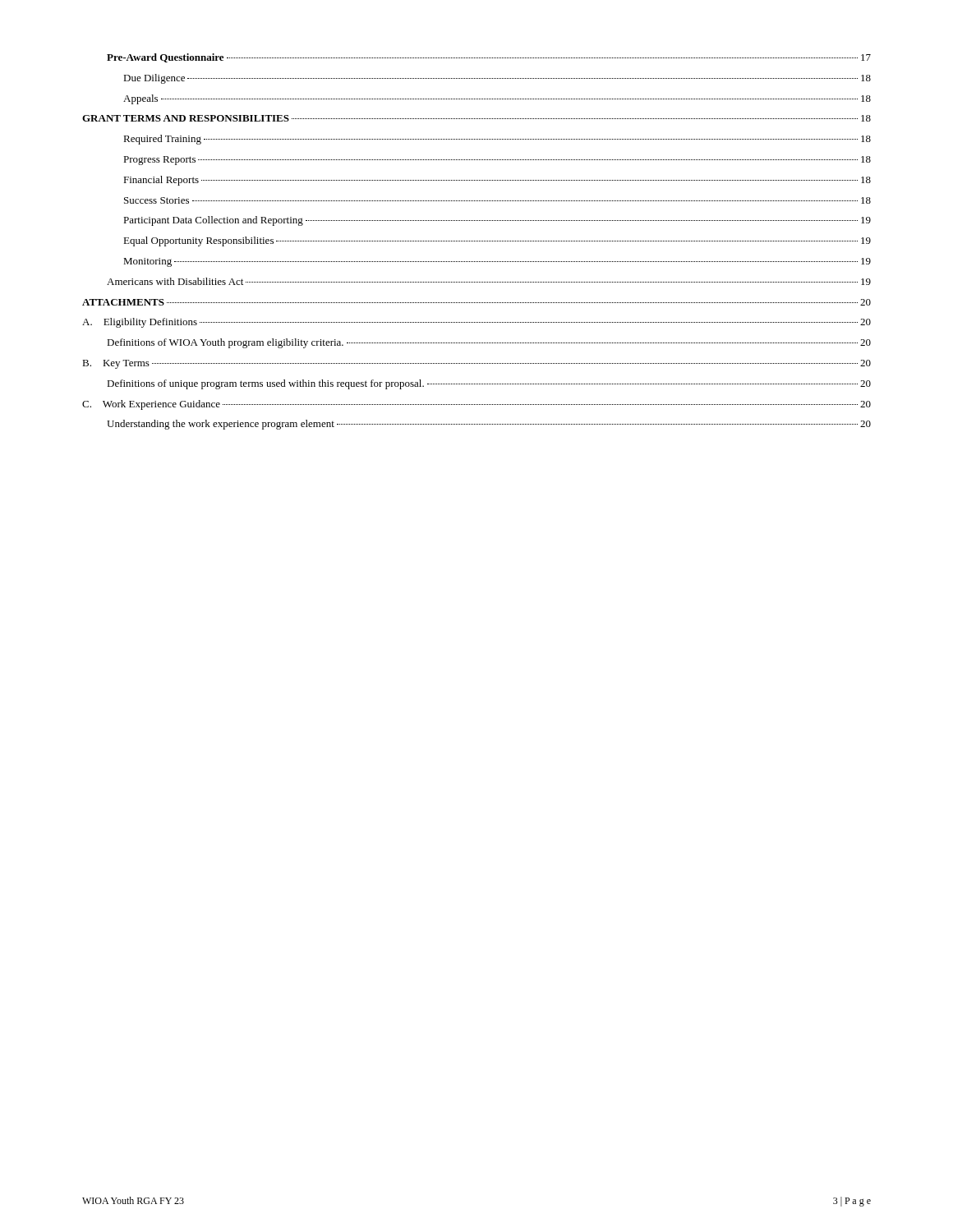953x1232 pixels.
Task: Find the list item with the text "Understanding the work experience program element"
Action: (x=489, y=424)
